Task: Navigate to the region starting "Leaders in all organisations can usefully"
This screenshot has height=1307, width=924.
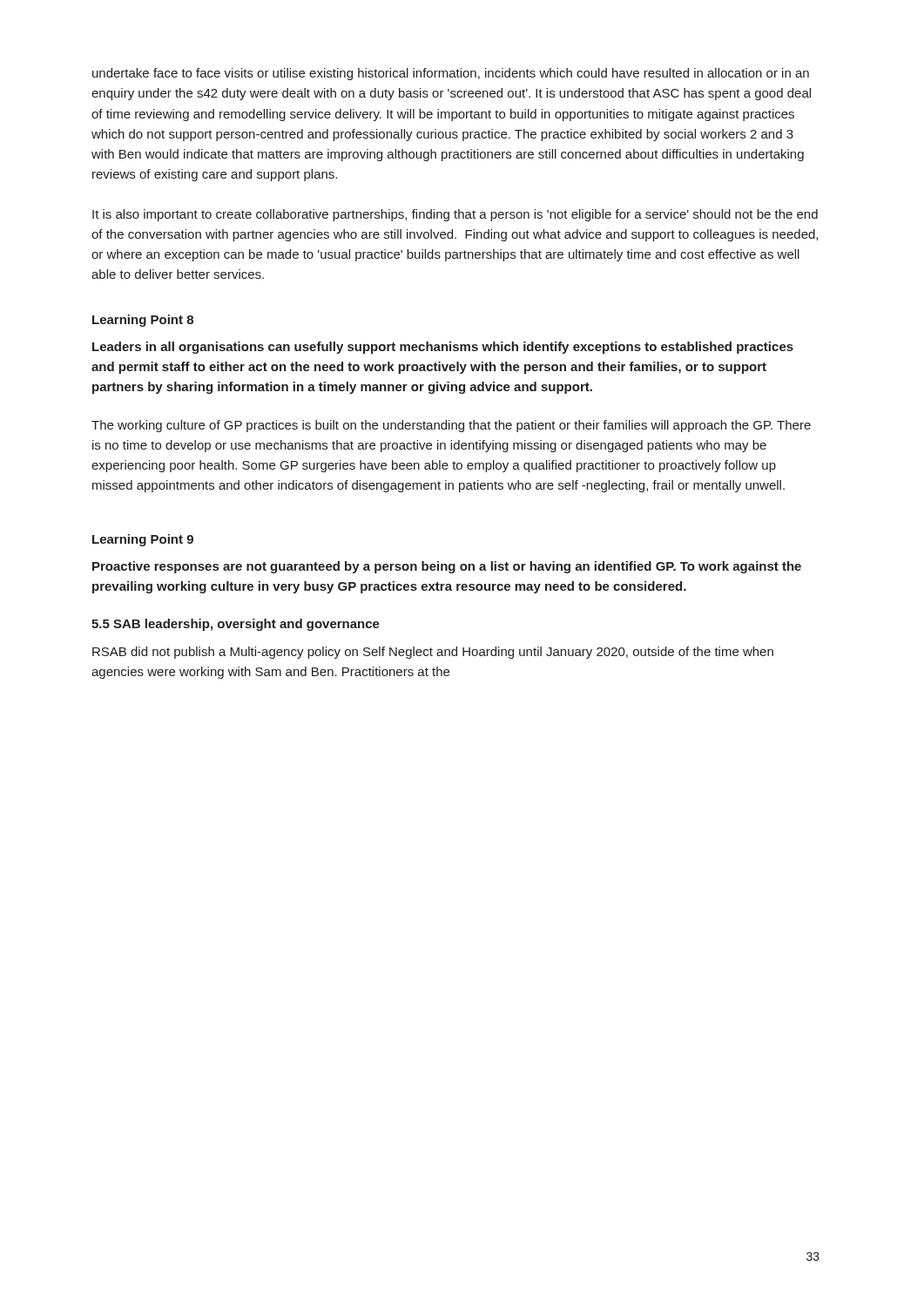Action: pos(442,366)
